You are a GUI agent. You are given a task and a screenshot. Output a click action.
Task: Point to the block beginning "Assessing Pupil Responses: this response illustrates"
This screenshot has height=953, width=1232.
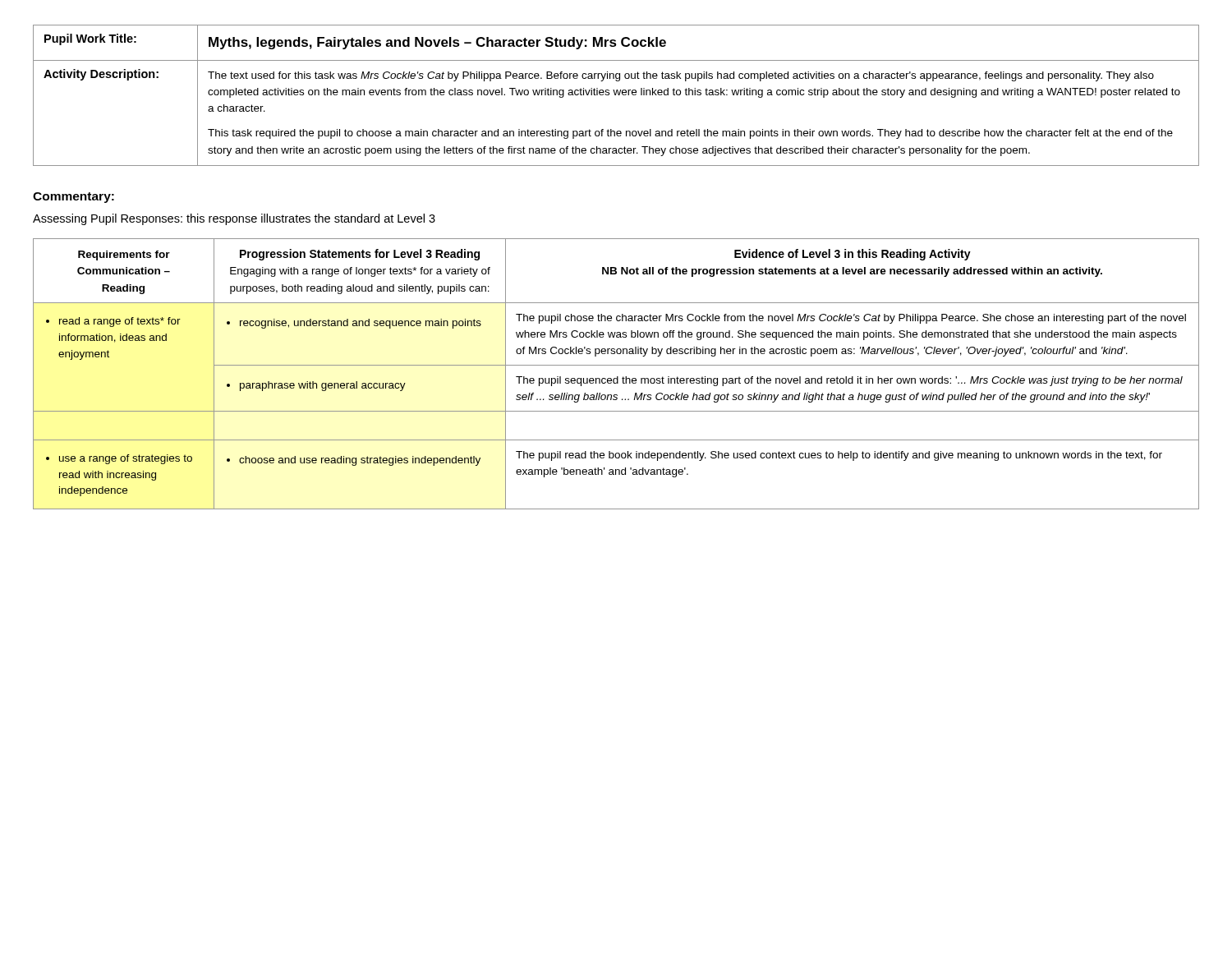coord(234,218)
